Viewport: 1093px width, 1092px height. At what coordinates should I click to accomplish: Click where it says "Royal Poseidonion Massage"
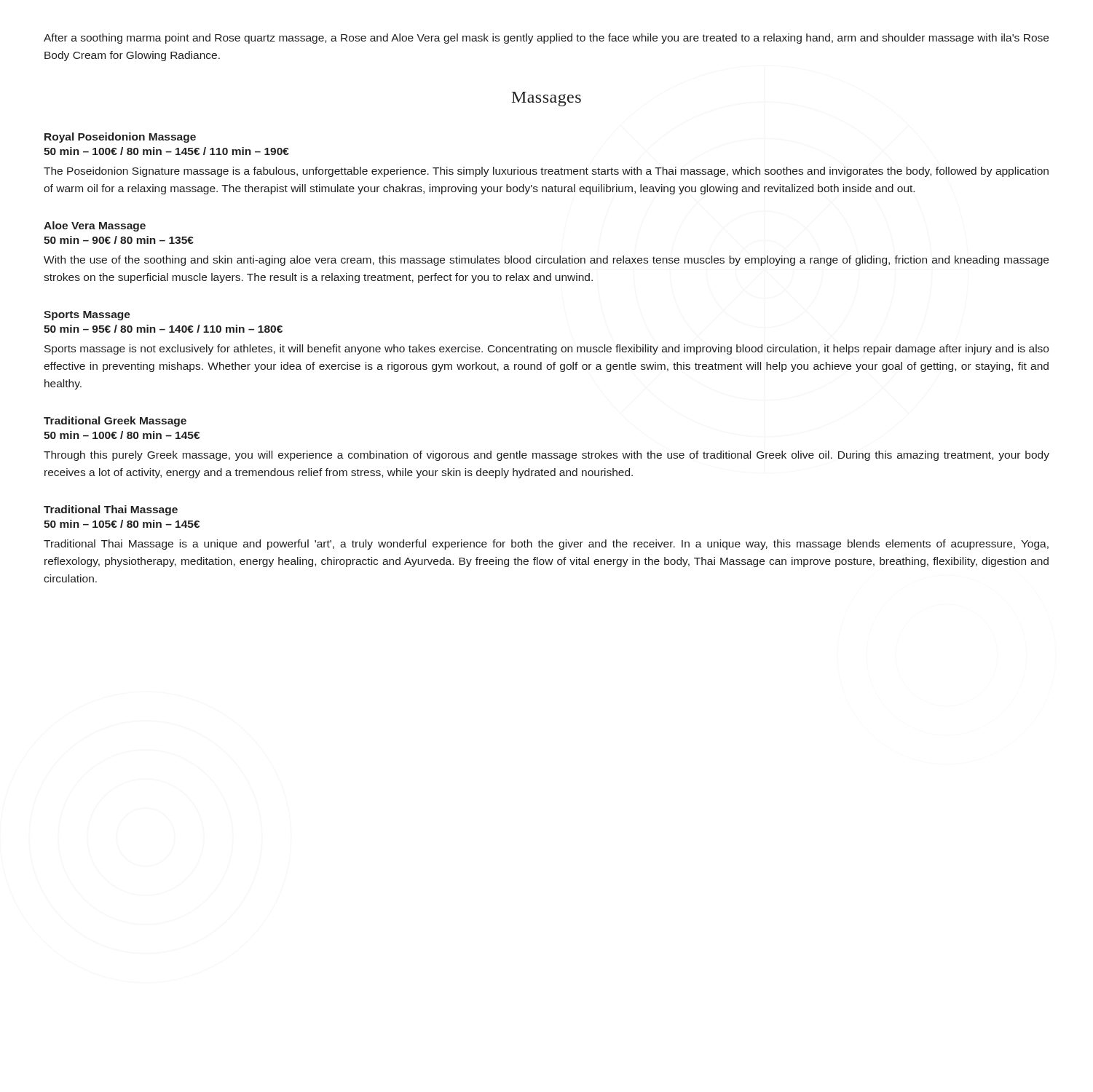(120, 137)
